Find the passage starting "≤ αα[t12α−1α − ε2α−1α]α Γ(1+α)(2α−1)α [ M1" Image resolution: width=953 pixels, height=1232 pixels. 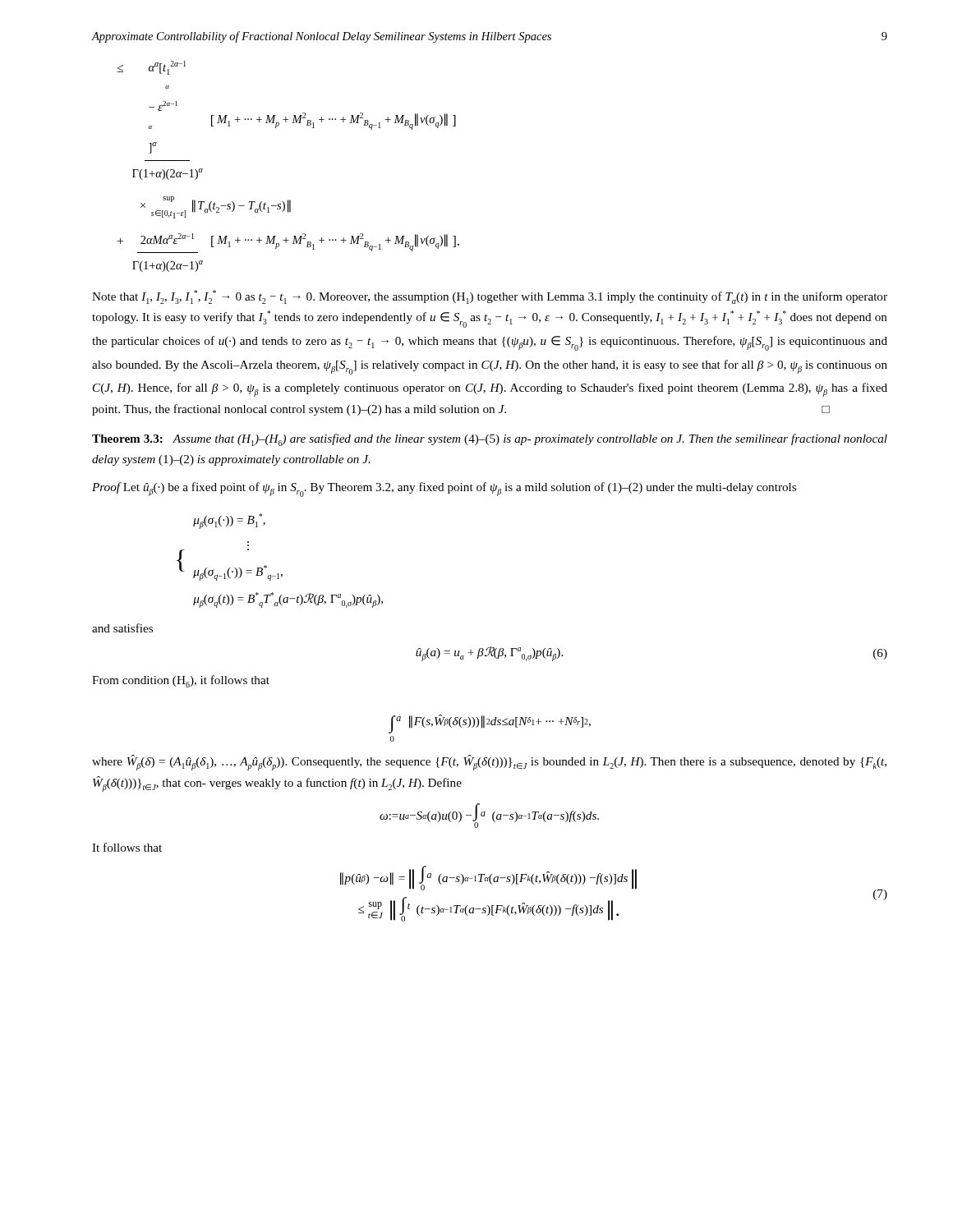tap(151, 68)
